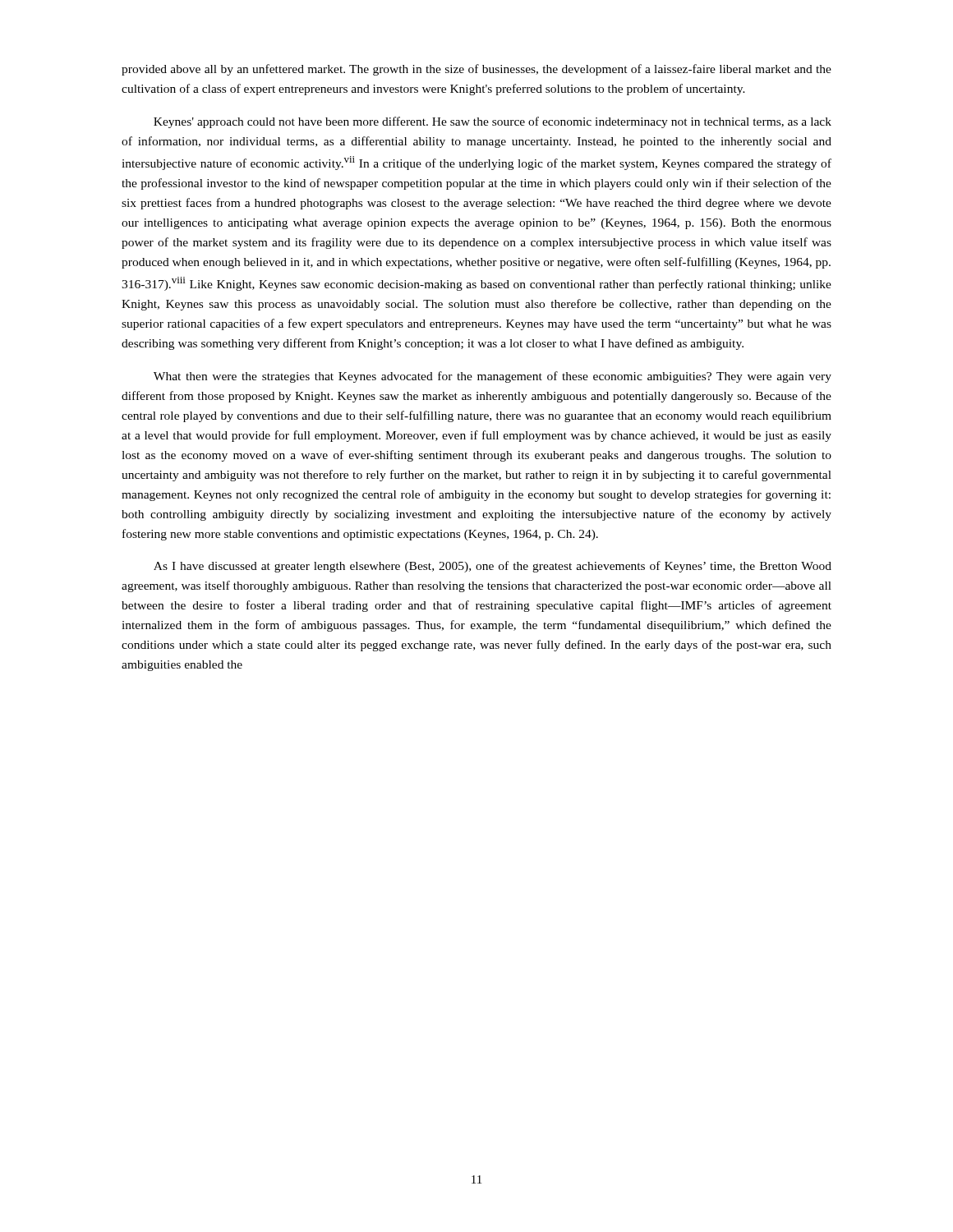Find the passage starting "provided above all by an unfettered market."
The width and height of the screenshot is (953, 1232).
476,79
